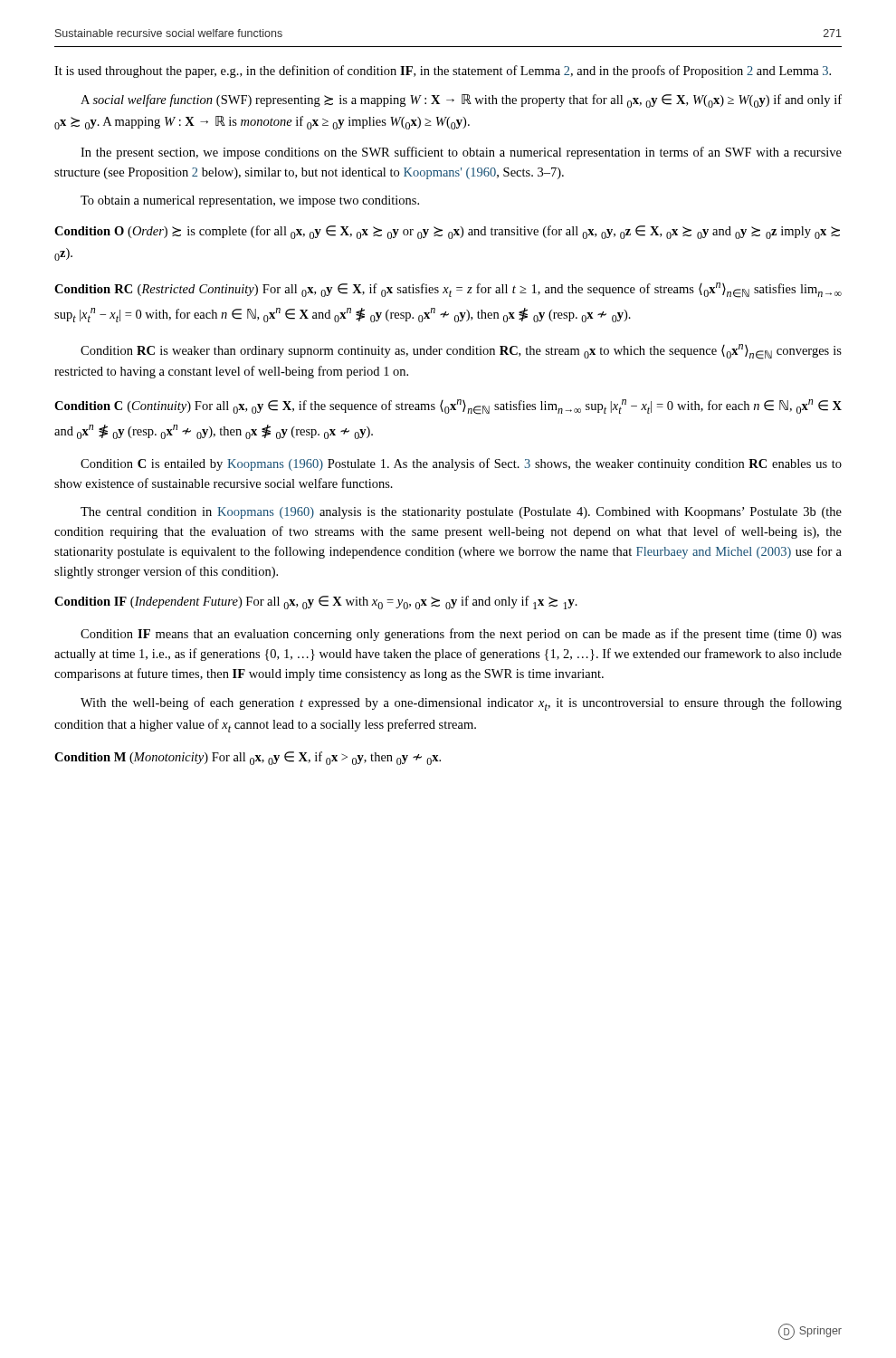Find the passage starting "Condition M (Monotonicity) For"
This screenshot has height=1358, width=896.
448,758
